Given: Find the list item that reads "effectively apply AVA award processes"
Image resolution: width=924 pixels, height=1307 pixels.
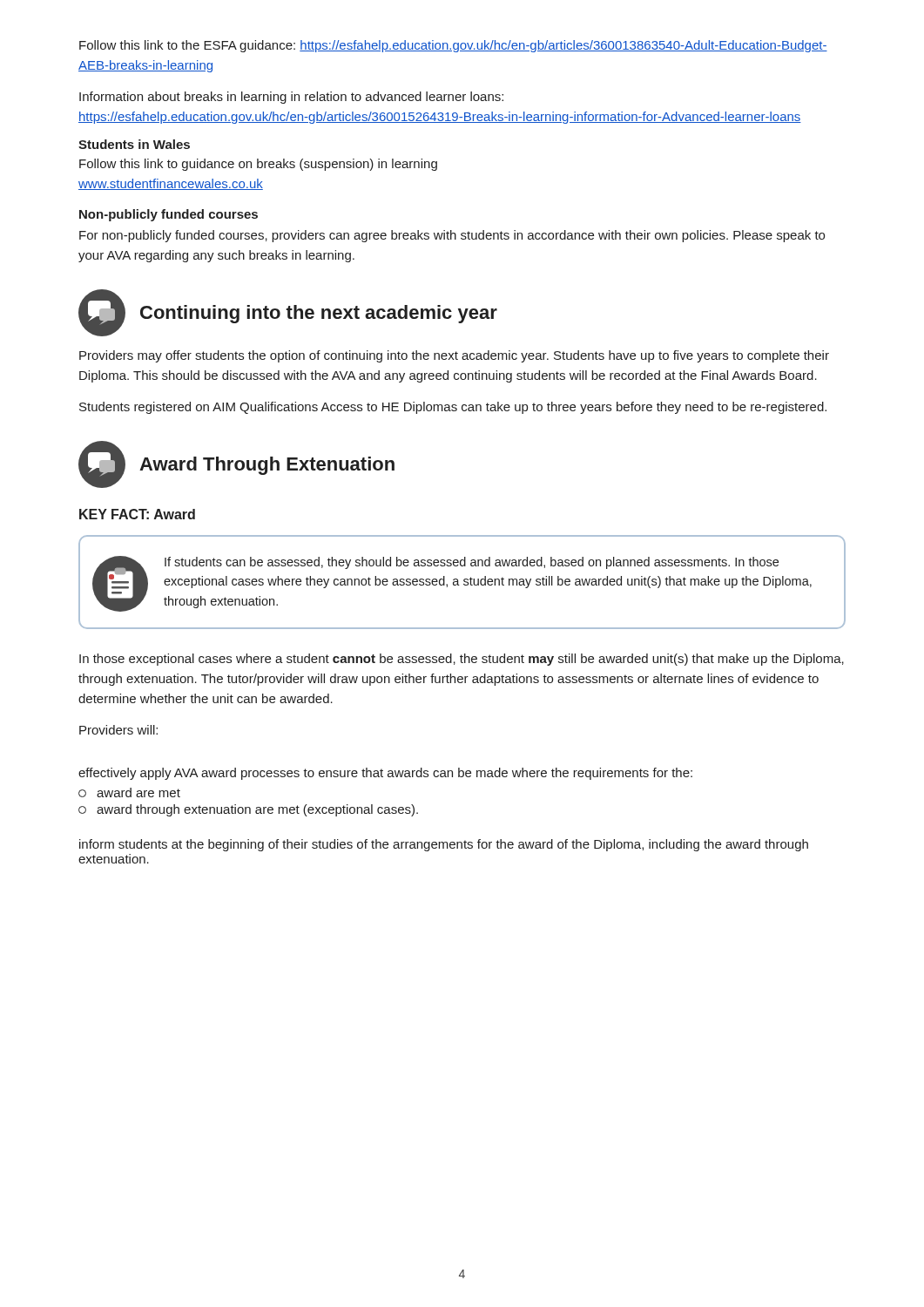Looking at the screenshot, I should click(462, 783).
